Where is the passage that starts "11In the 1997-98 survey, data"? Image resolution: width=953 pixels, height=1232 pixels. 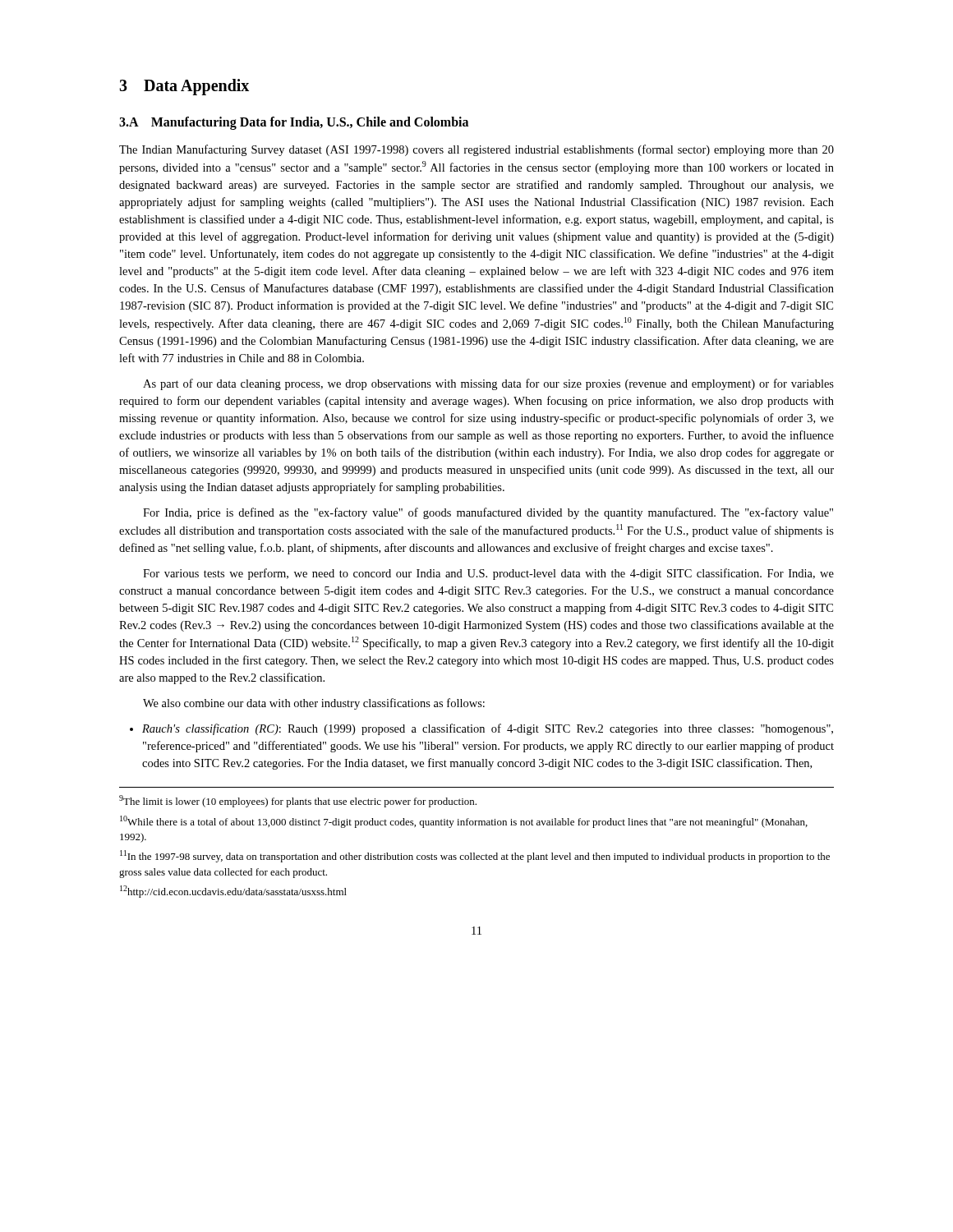click(x=475, y=863)
